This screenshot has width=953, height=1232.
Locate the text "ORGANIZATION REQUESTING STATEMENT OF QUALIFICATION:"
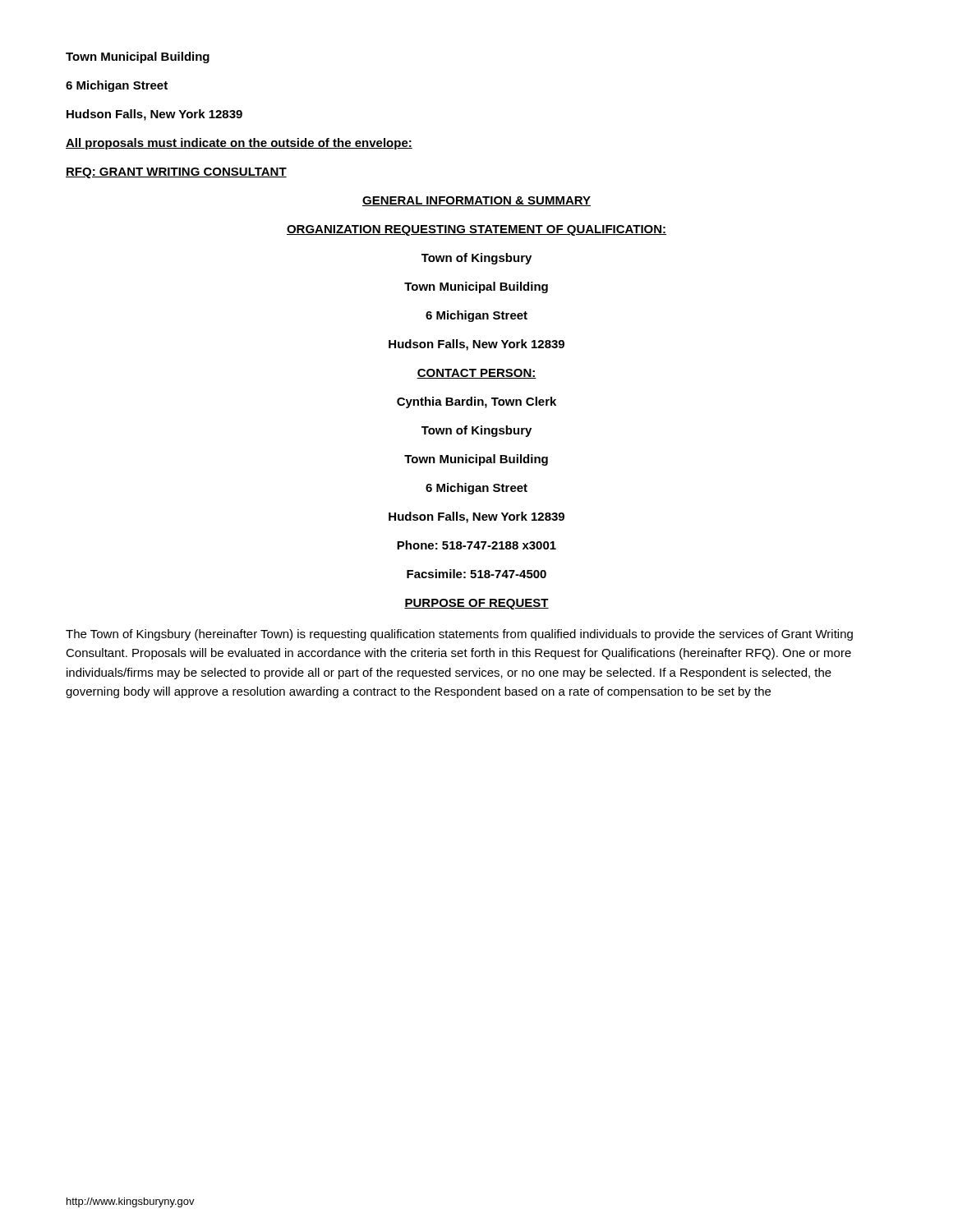(x=476, y=229)
